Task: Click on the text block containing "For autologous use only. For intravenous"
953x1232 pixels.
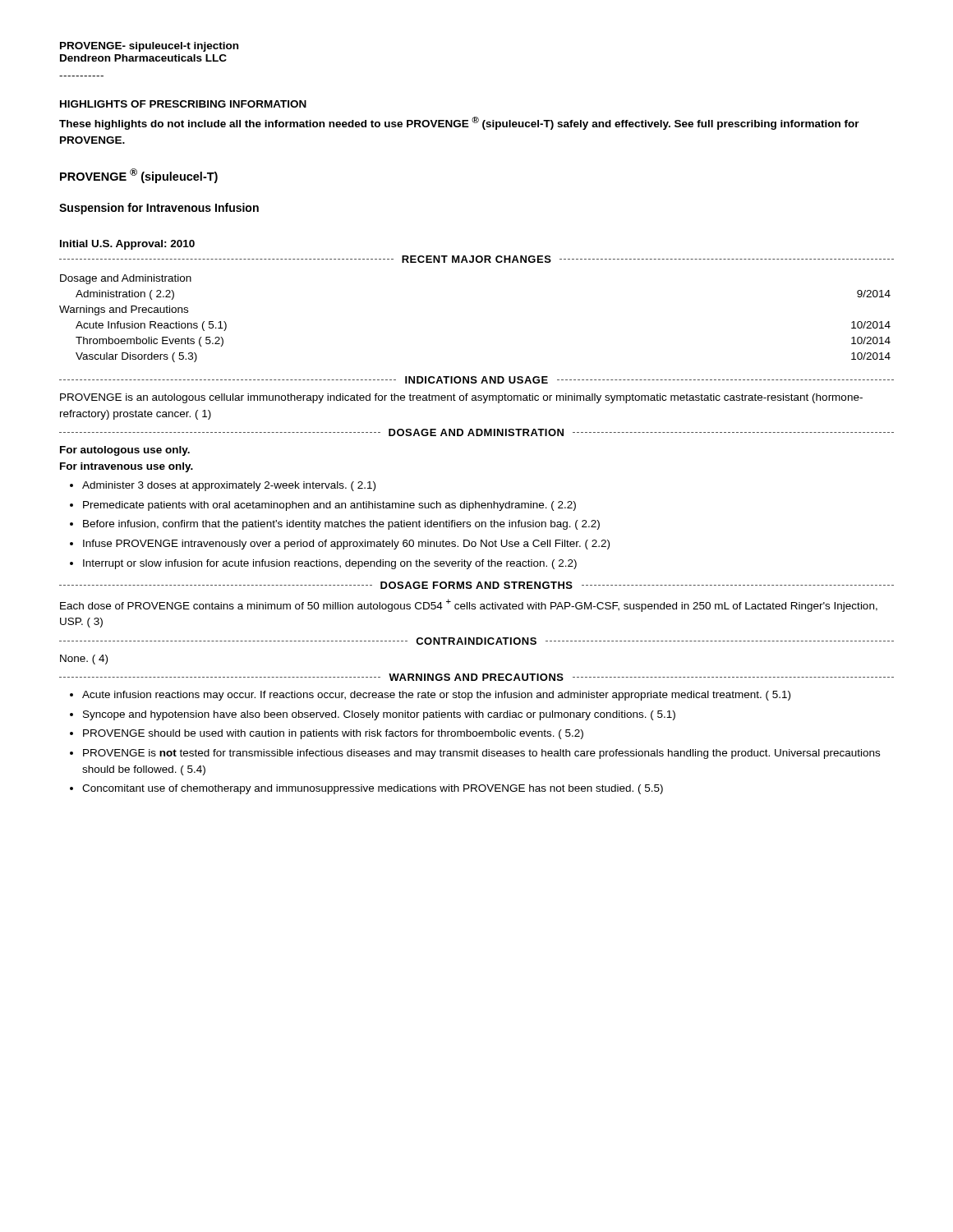Action: [x=126, y=458]
